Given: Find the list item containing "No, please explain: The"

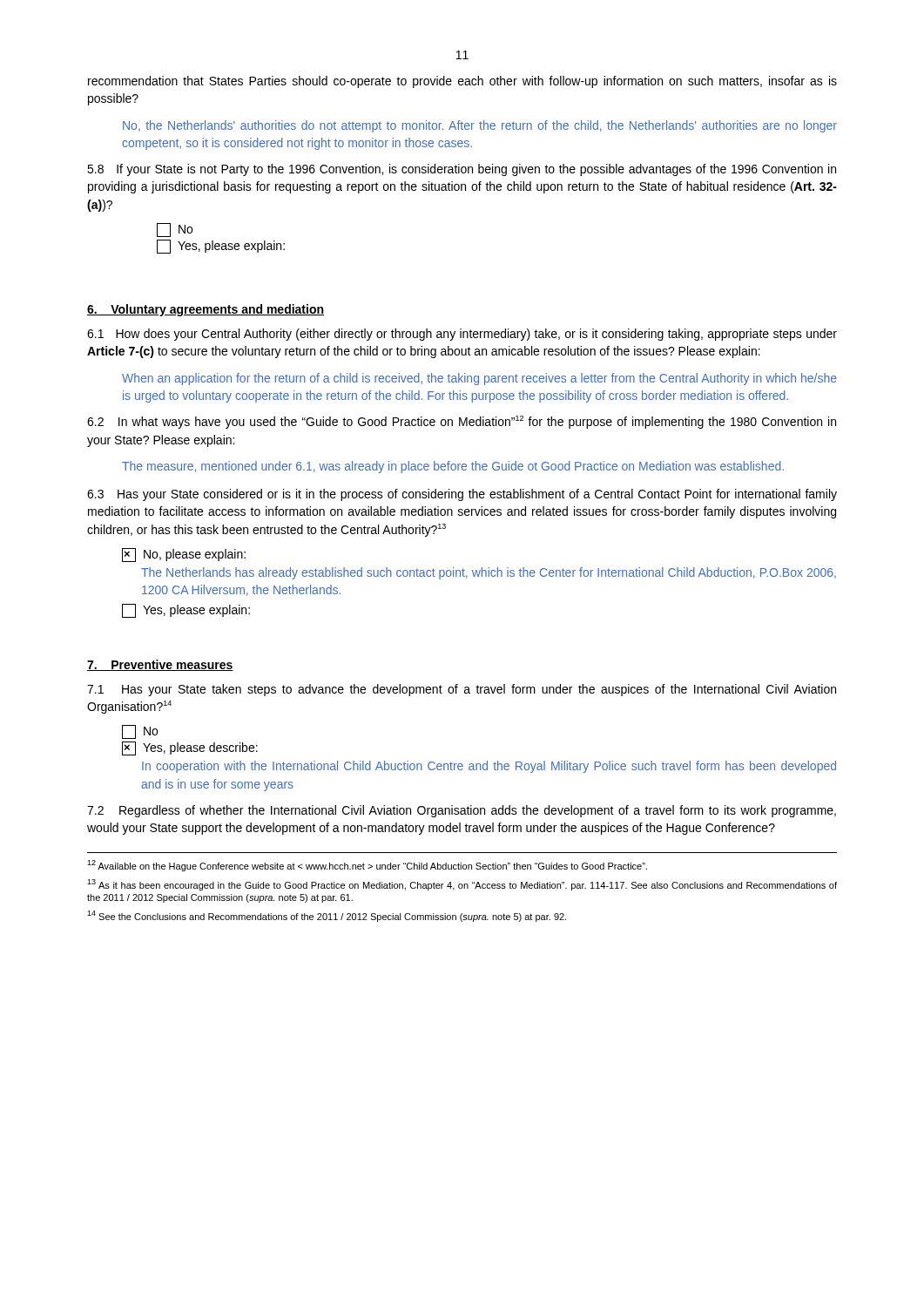Looking at the screenshot, I should point(479,573).
